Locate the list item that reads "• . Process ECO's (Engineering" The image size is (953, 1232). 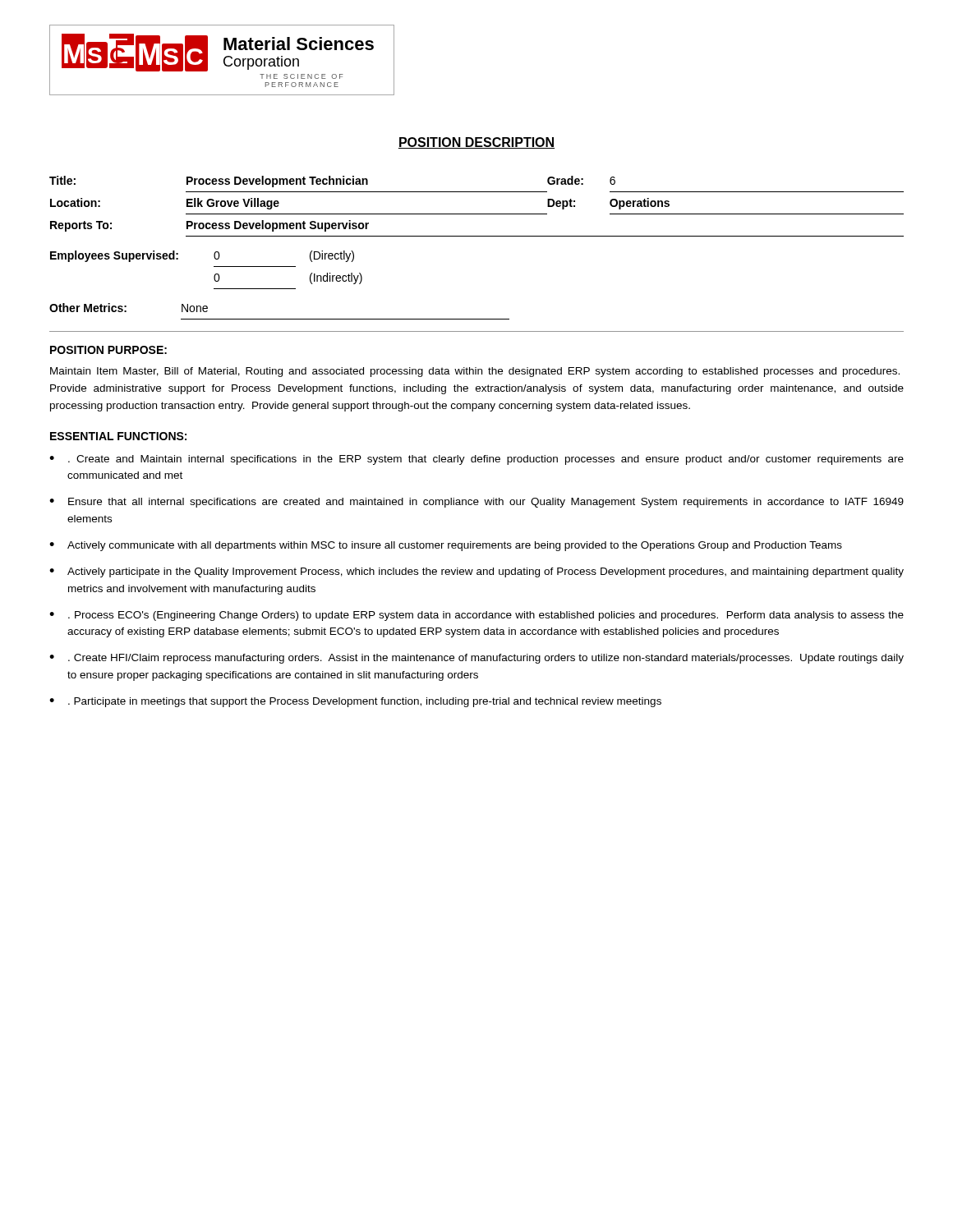(476, 624)
